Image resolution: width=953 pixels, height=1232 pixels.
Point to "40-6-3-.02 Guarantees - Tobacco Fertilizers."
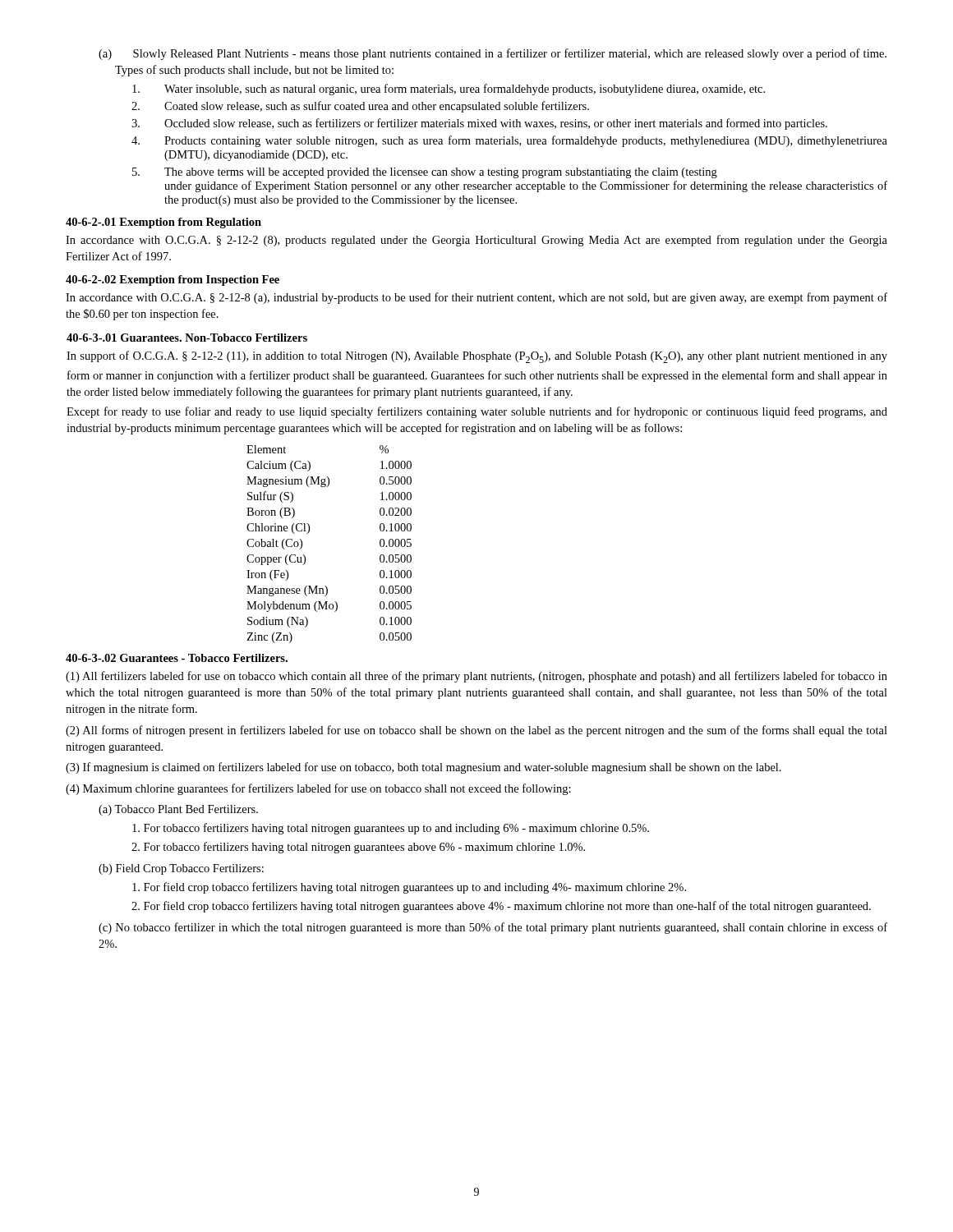(x=177, y=658)
